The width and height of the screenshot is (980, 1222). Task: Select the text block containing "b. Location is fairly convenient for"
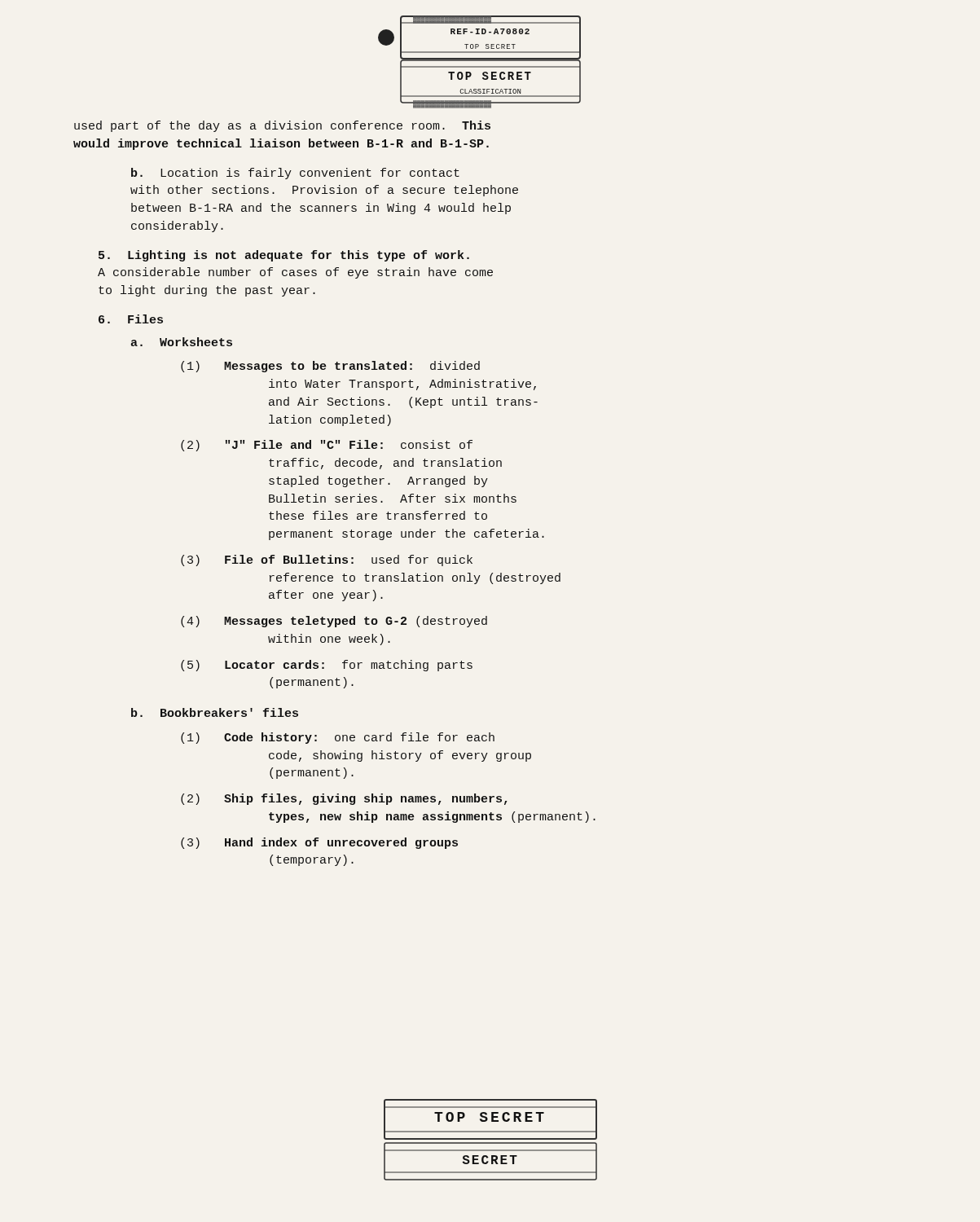point(325,200)
